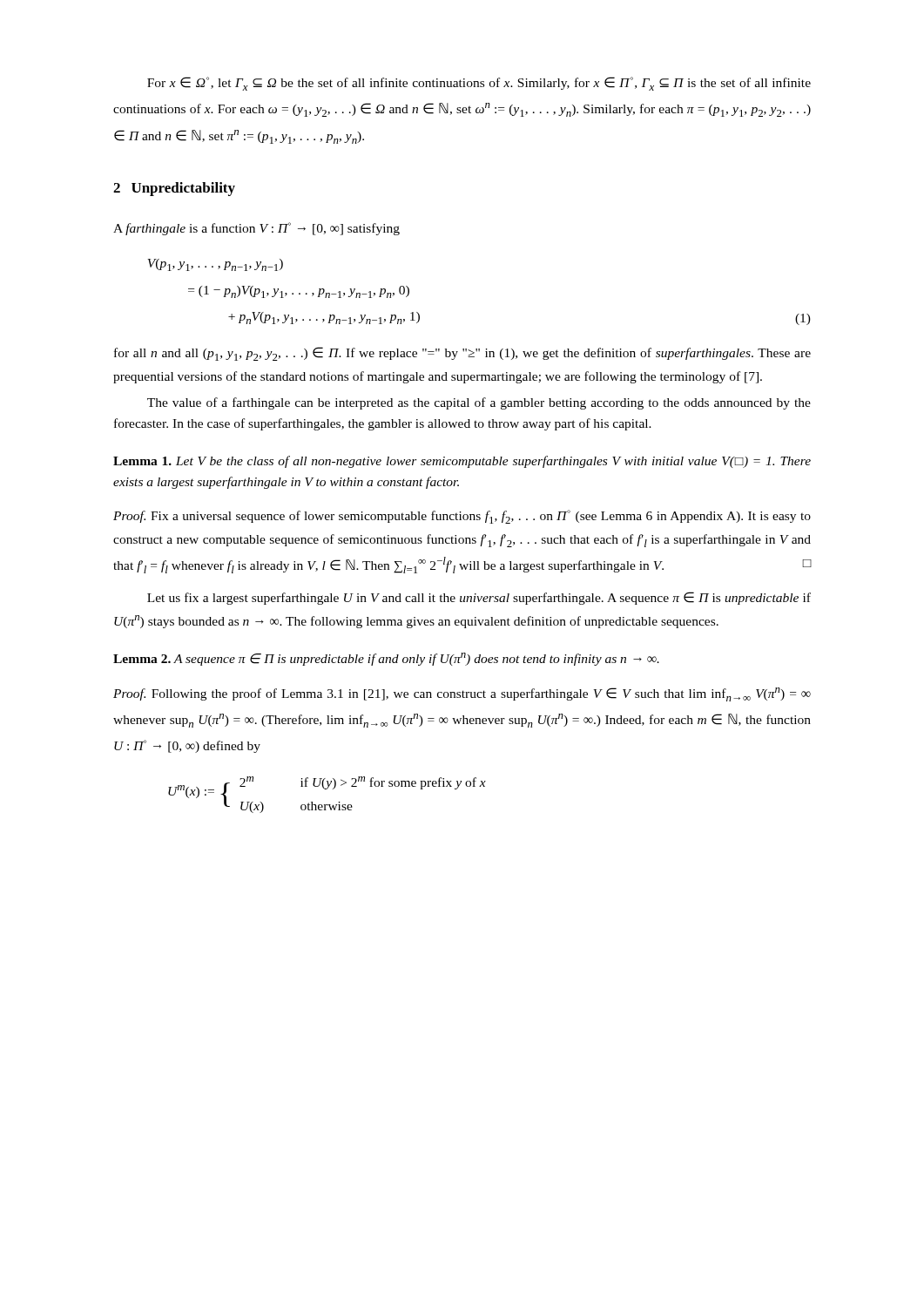Viewport: 924px width, 1307px height.
Task: Click on the text block starting "Lemma 2. A sequence π"
Action: coord(462,658)
